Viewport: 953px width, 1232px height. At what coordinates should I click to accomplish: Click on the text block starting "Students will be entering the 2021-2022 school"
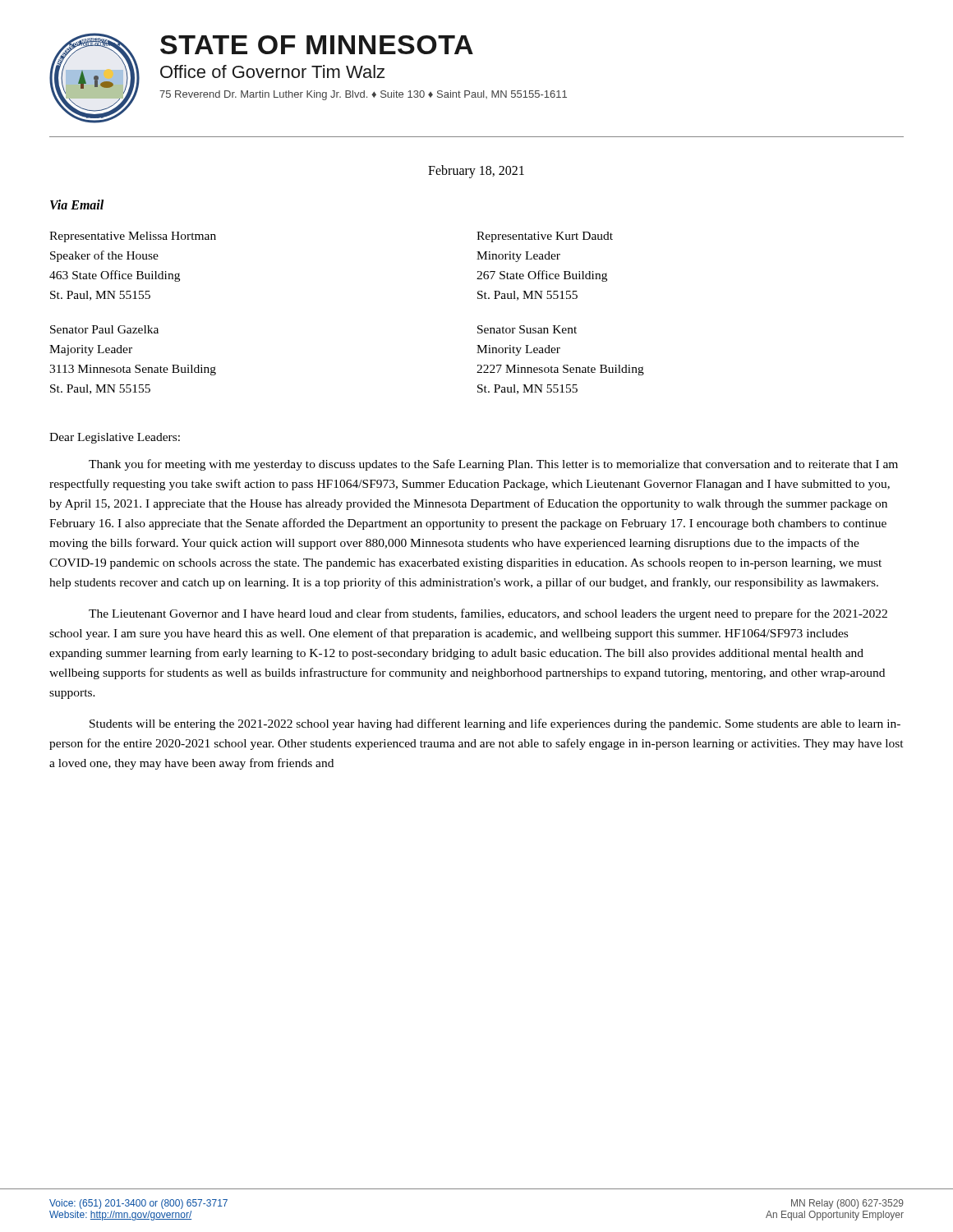pos(476,743)
